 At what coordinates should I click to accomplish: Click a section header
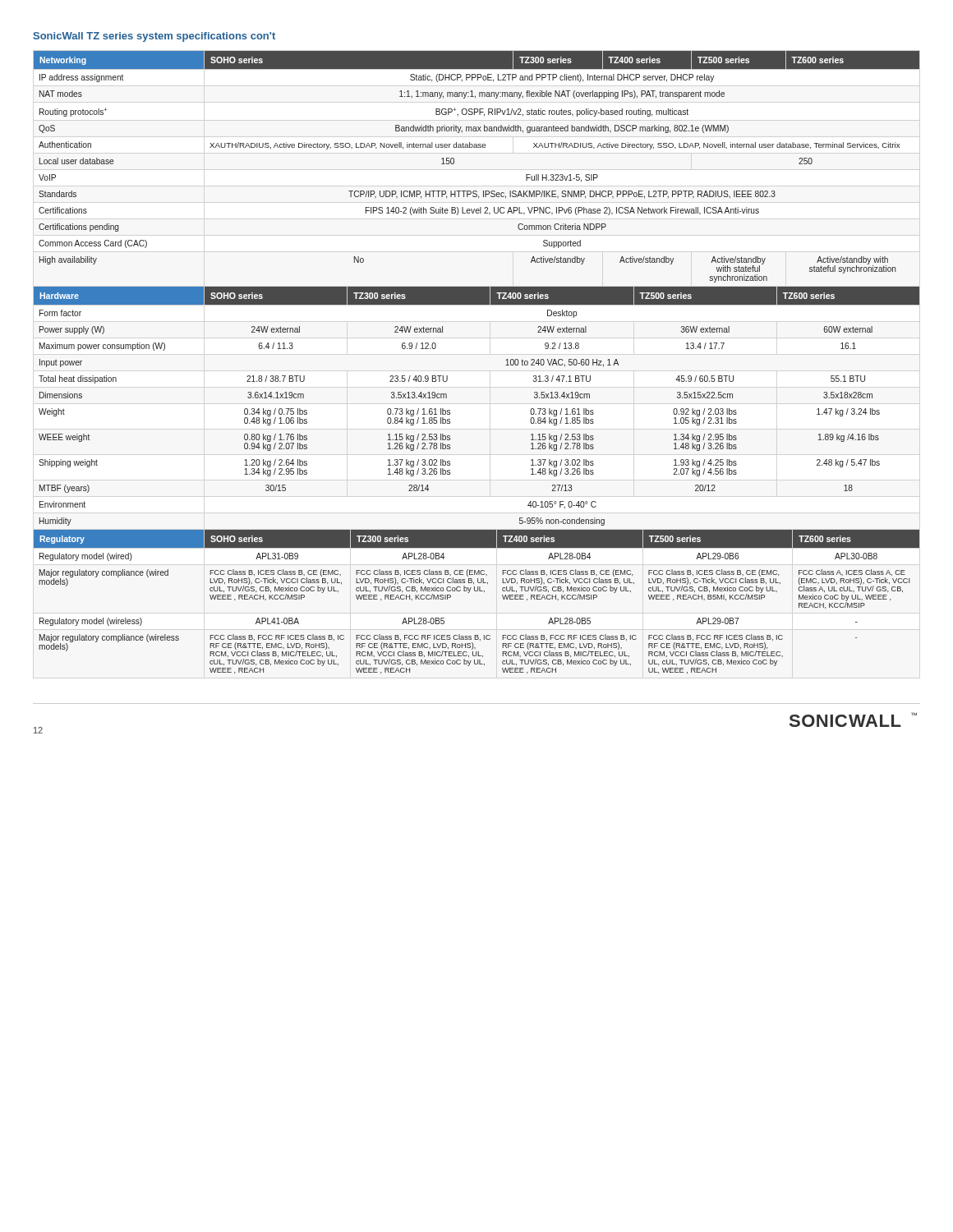click(x=154, y=36)
